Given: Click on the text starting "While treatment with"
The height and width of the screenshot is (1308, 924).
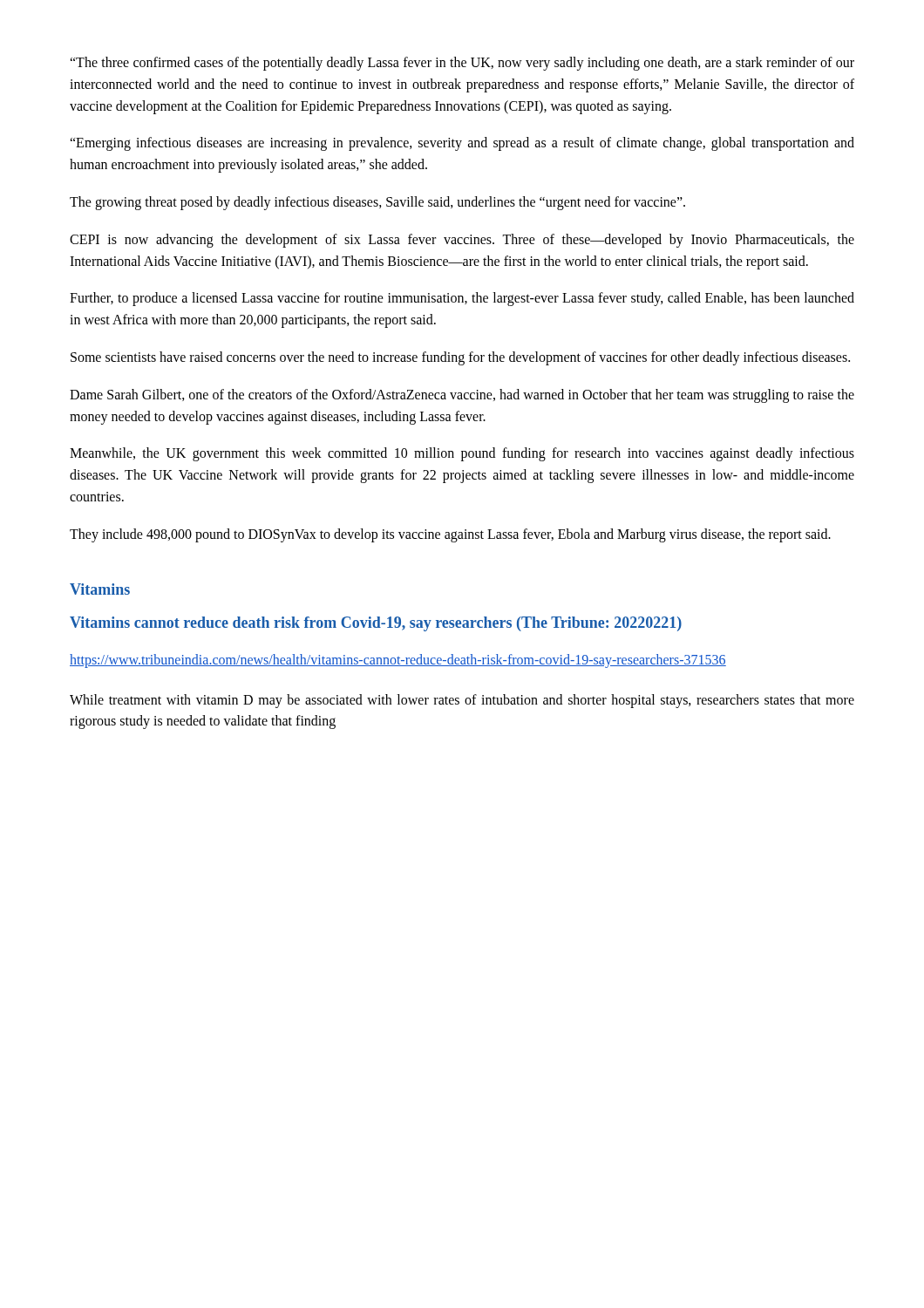Looking at the screenshot, I should [x=462, y=710].
